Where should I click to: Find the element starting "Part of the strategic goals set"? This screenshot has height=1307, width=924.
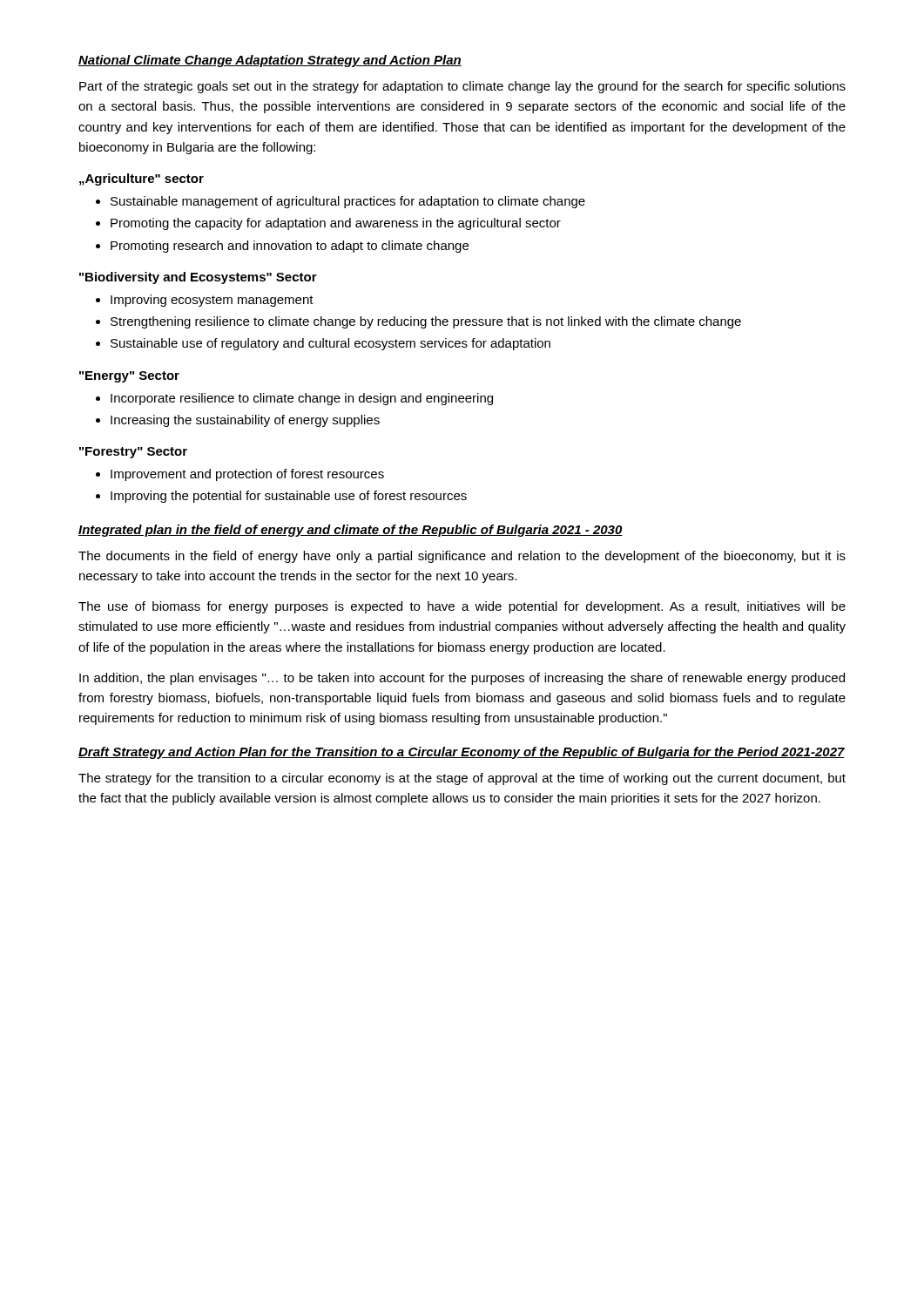[x=462, y=116]
